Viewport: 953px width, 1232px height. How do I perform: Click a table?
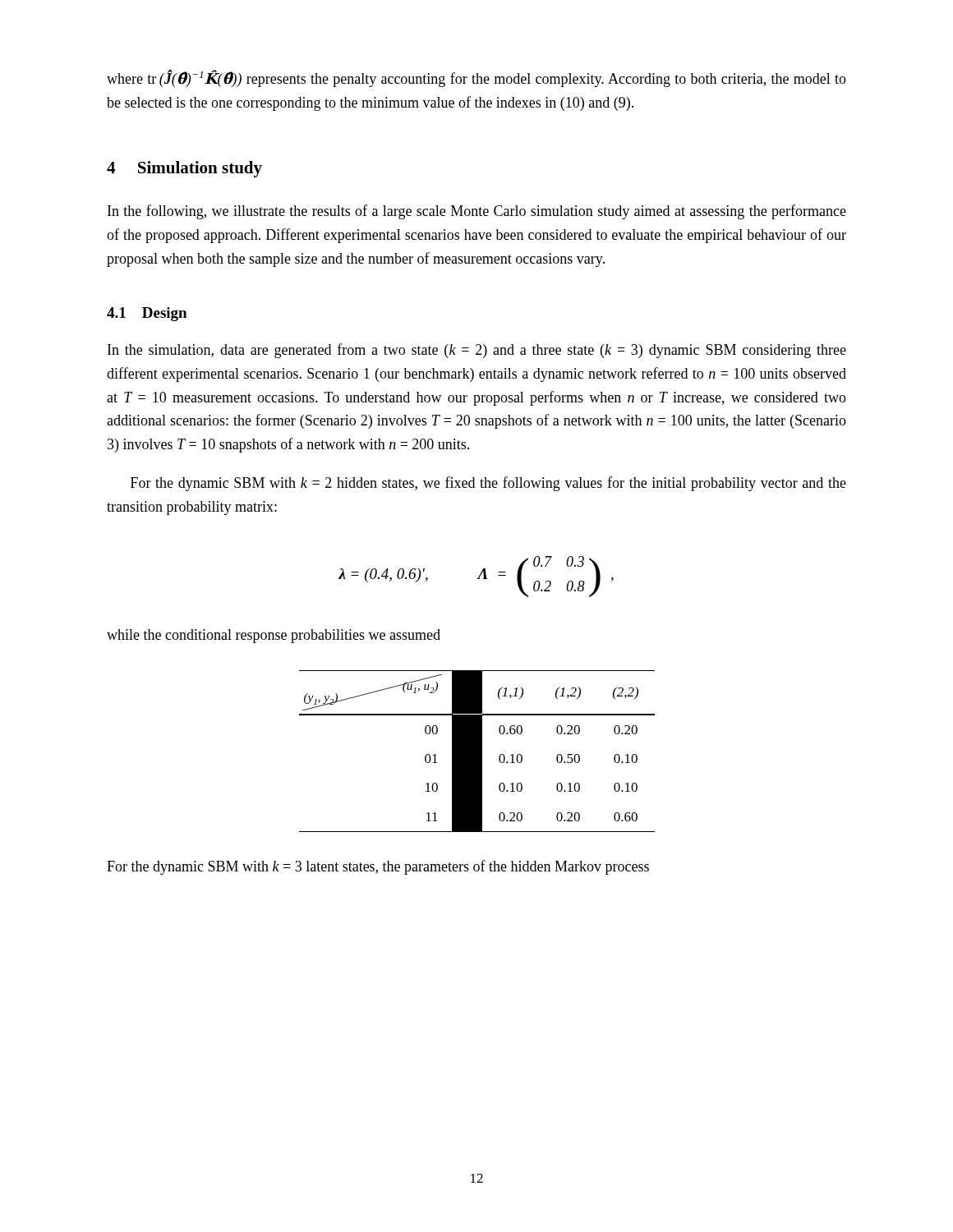pyautogui.click(x=476, y=751)
